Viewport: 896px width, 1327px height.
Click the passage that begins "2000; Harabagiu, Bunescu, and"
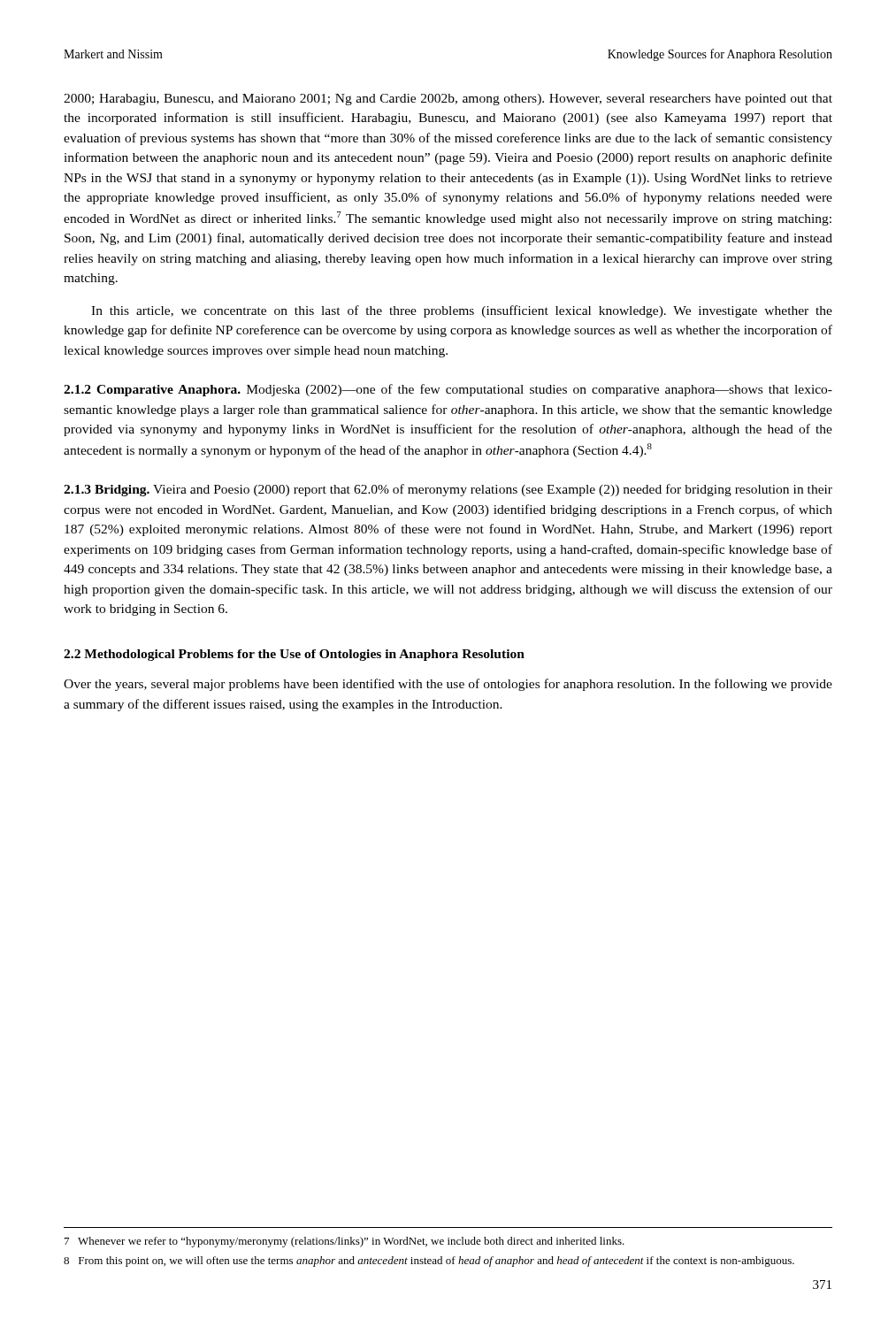[x=448, y=188]
